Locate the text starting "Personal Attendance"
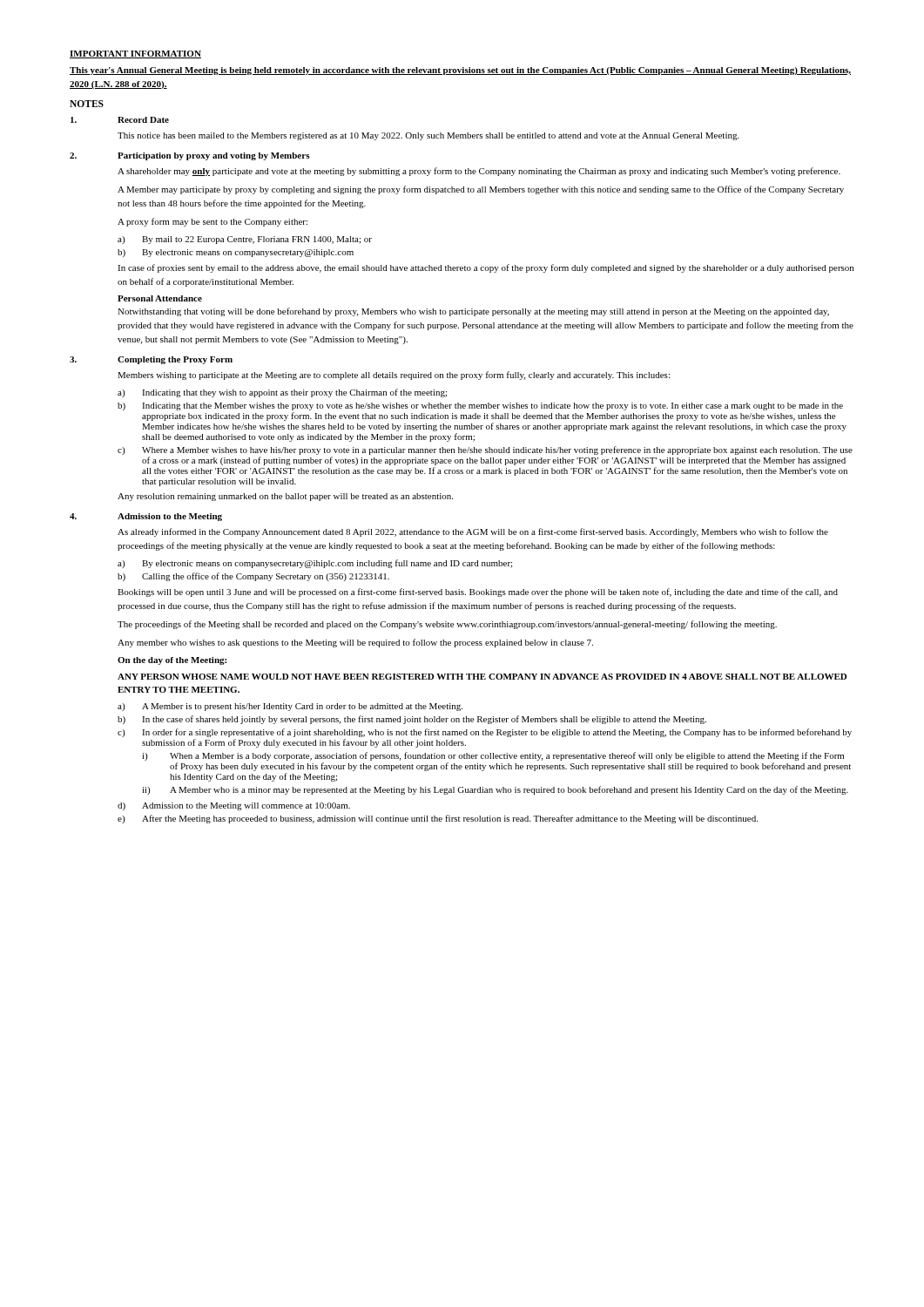This screenshot has width=924, height=1307. 160,298
